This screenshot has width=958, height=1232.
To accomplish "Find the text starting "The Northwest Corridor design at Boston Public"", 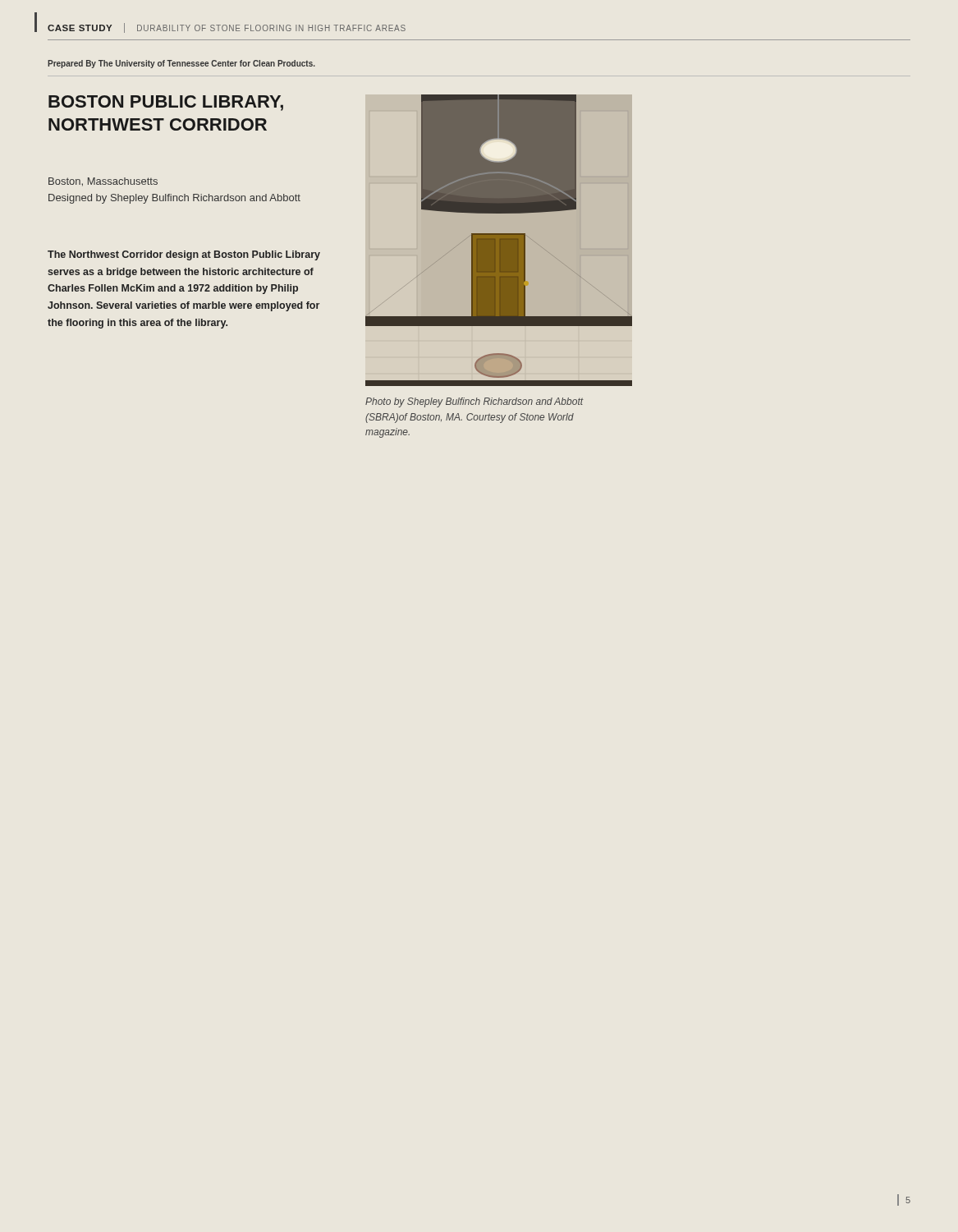I will tap(184, 288).
